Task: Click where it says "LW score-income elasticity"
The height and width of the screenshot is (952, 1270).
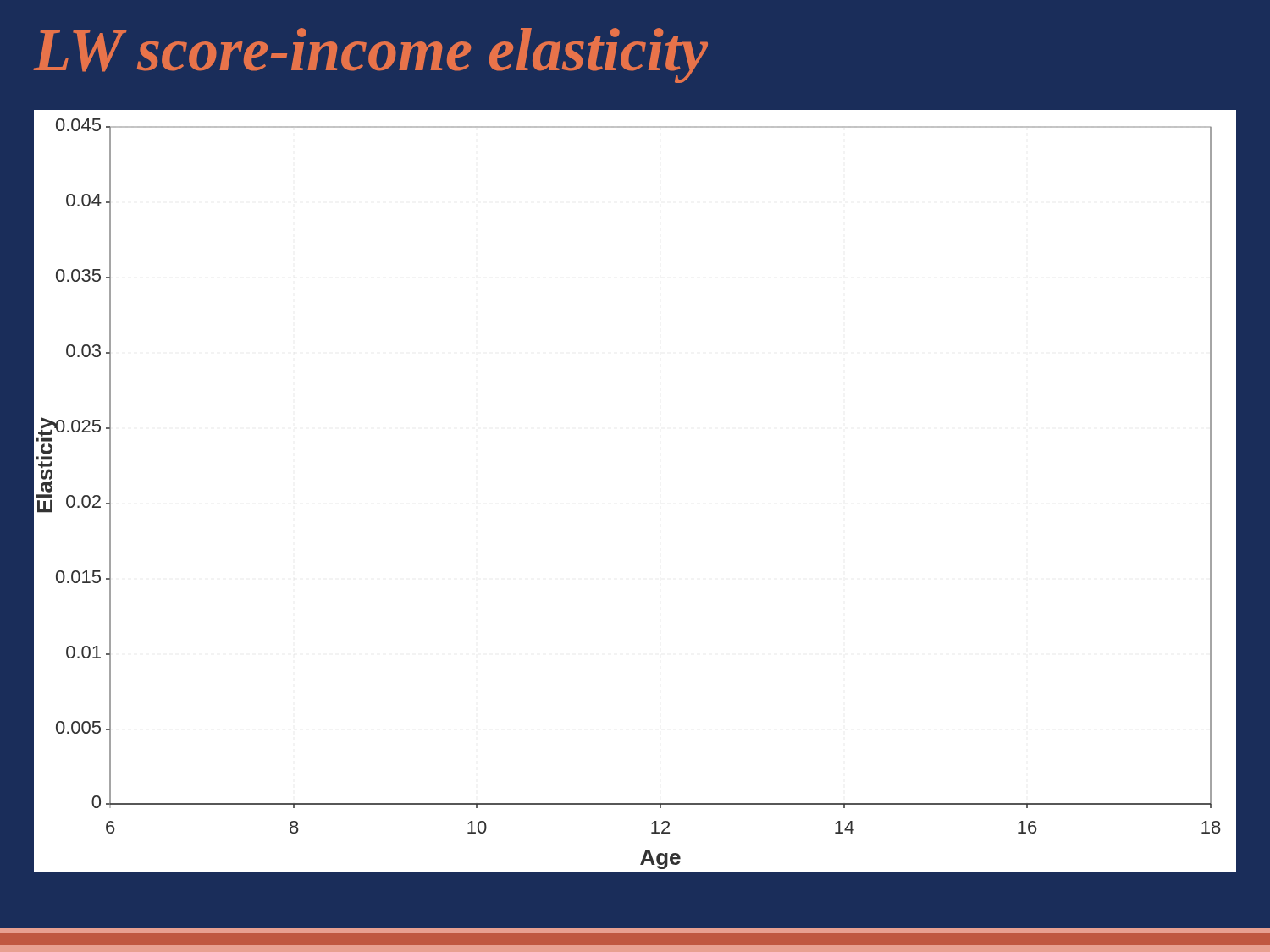Action: click(x=371, y=50)
